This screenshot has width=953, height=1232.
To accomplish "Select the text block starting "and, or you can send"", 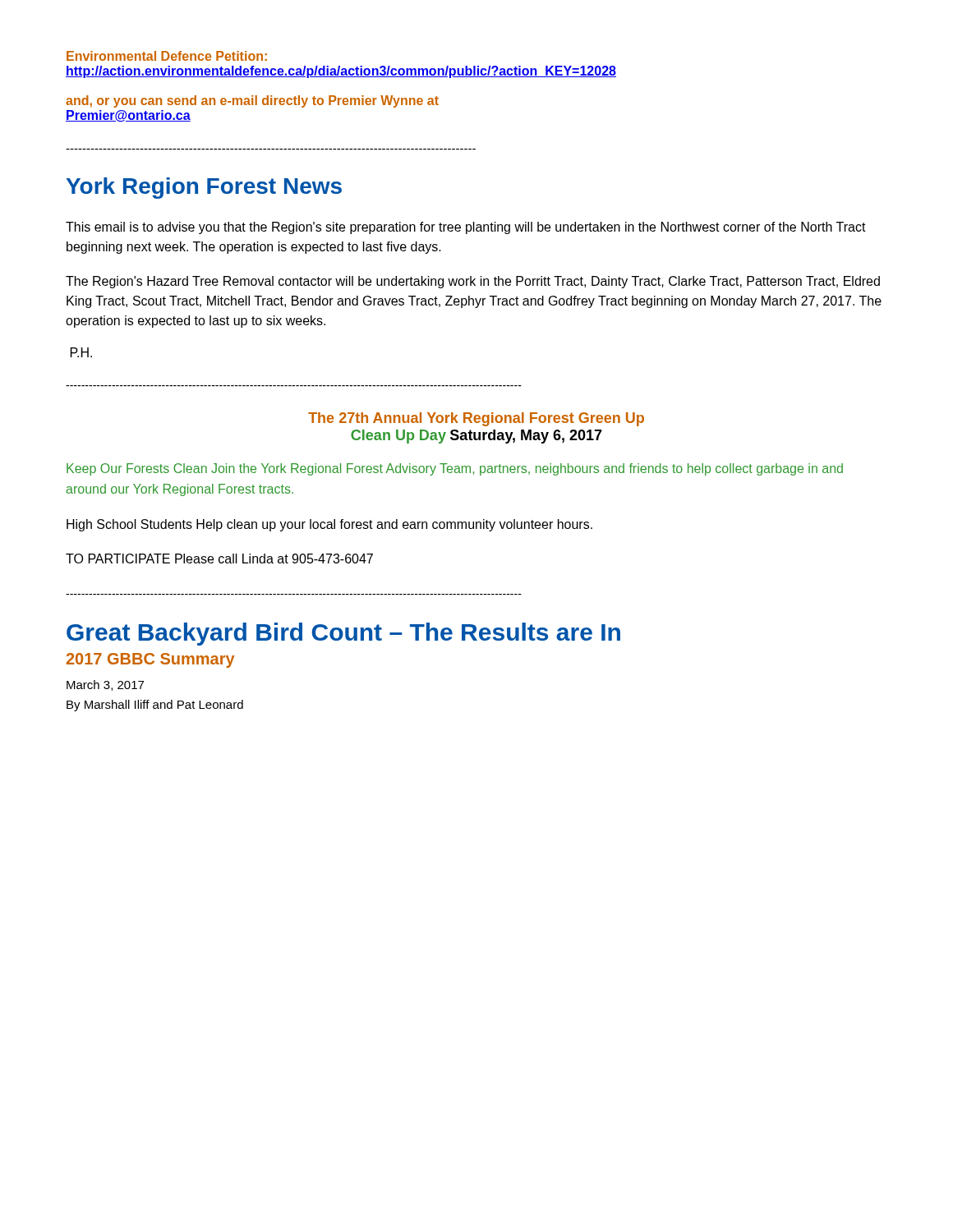I will 252,108.
